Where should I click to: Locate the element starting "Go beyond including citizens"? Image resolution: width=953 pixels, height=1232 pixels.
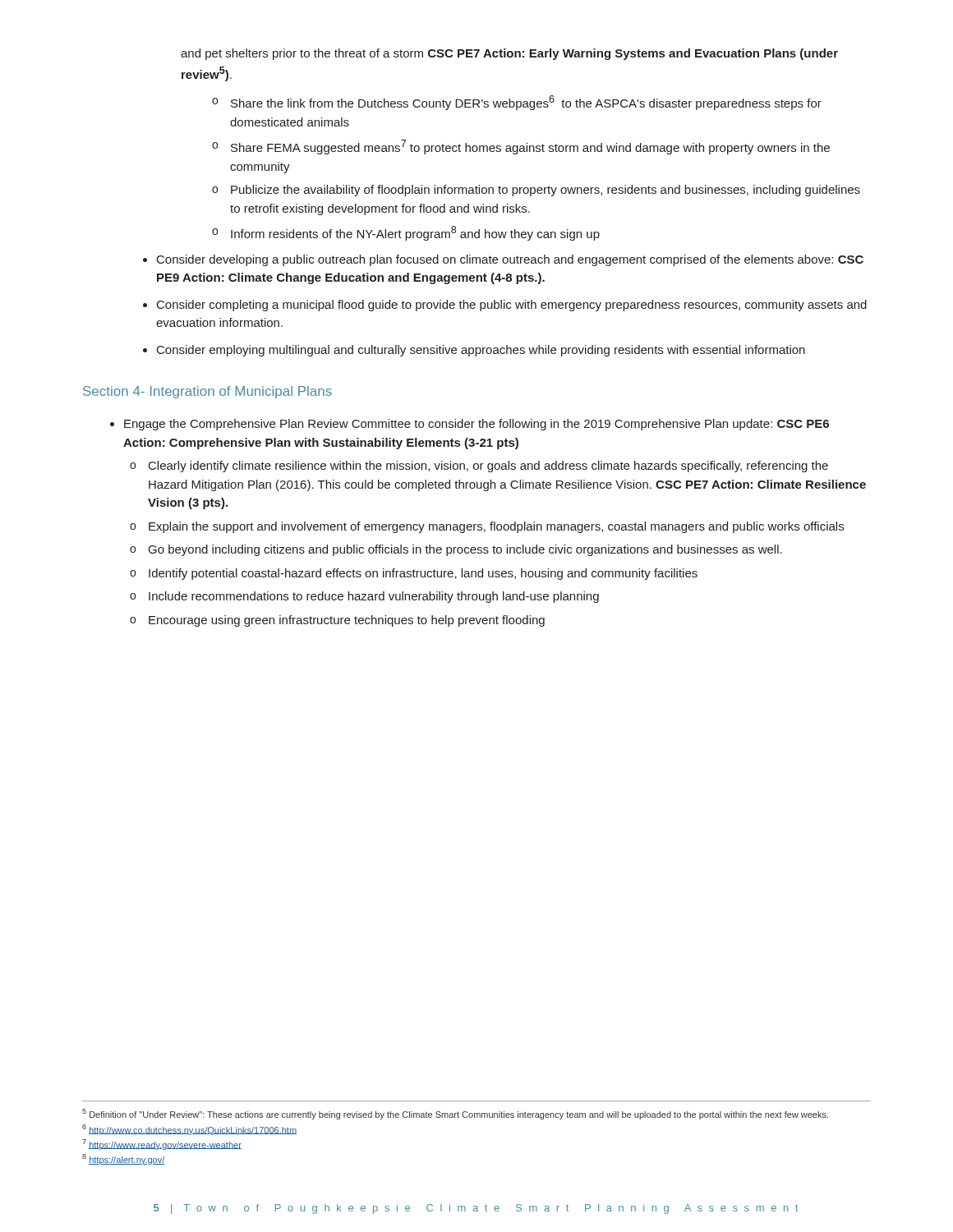(465, 549)
